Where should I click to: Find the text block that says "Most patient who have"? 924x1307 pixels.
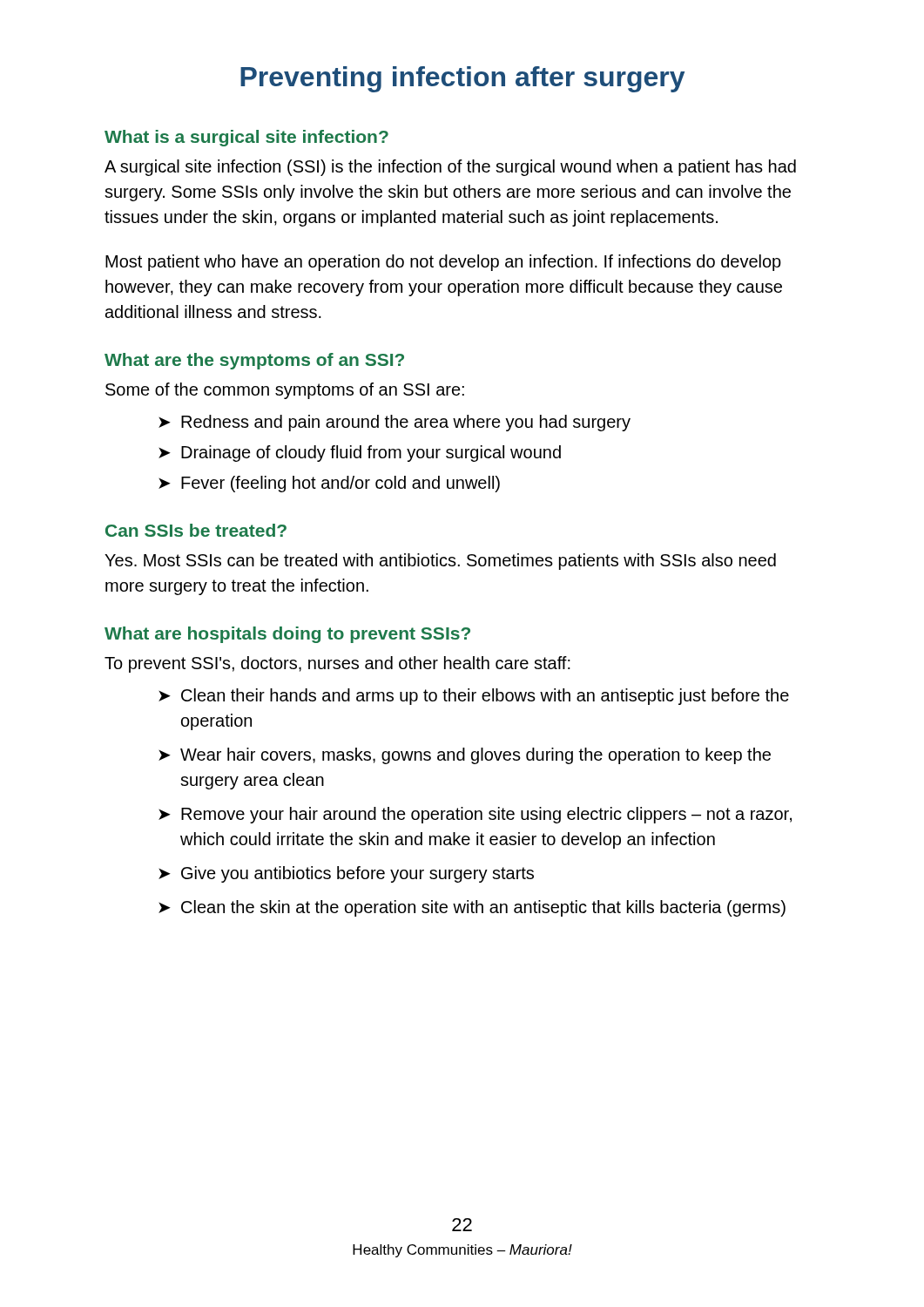444,287
